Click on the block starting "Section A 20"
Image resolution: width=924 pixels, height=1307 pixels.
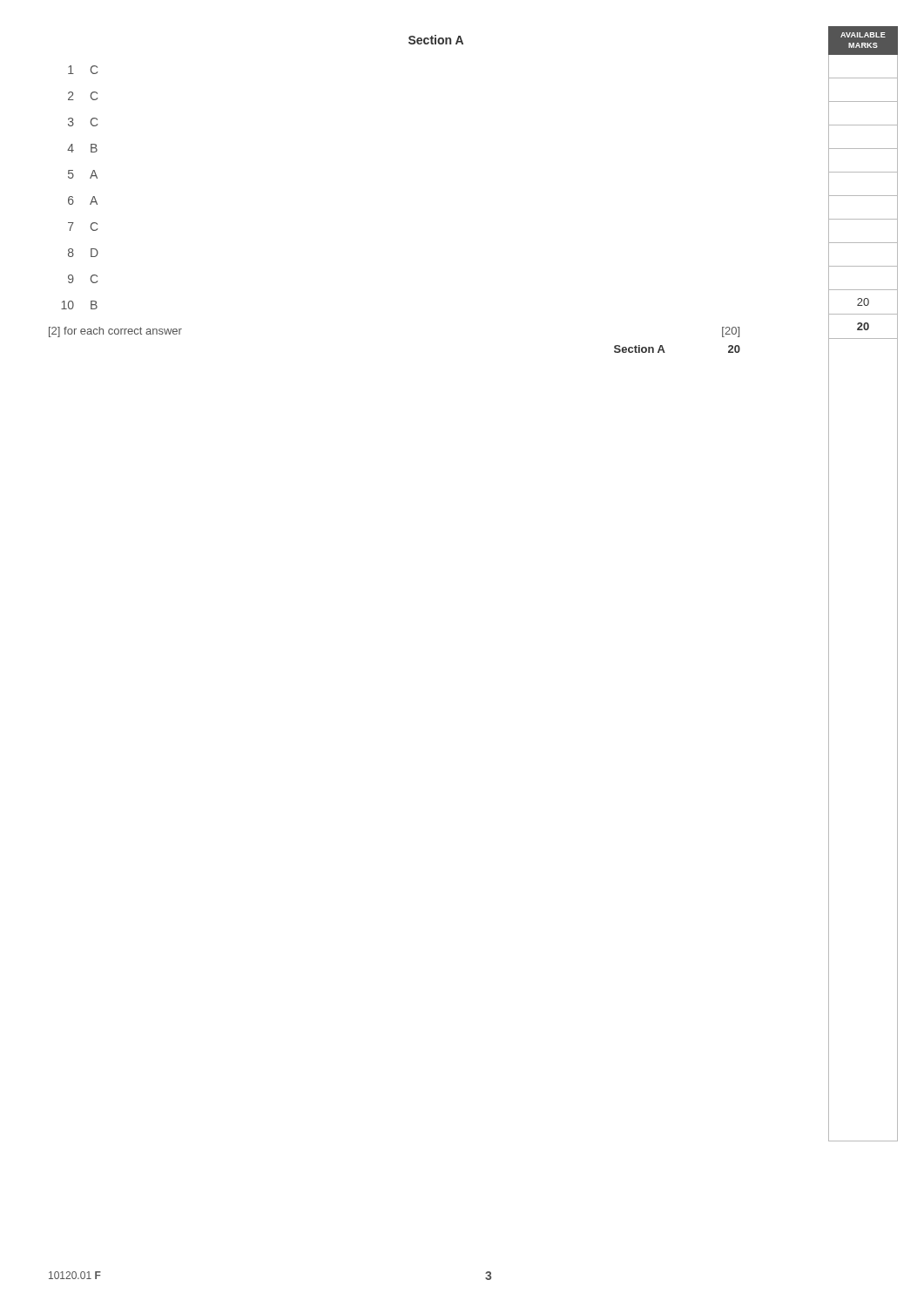pyautogui.click(x=639, y=349)
